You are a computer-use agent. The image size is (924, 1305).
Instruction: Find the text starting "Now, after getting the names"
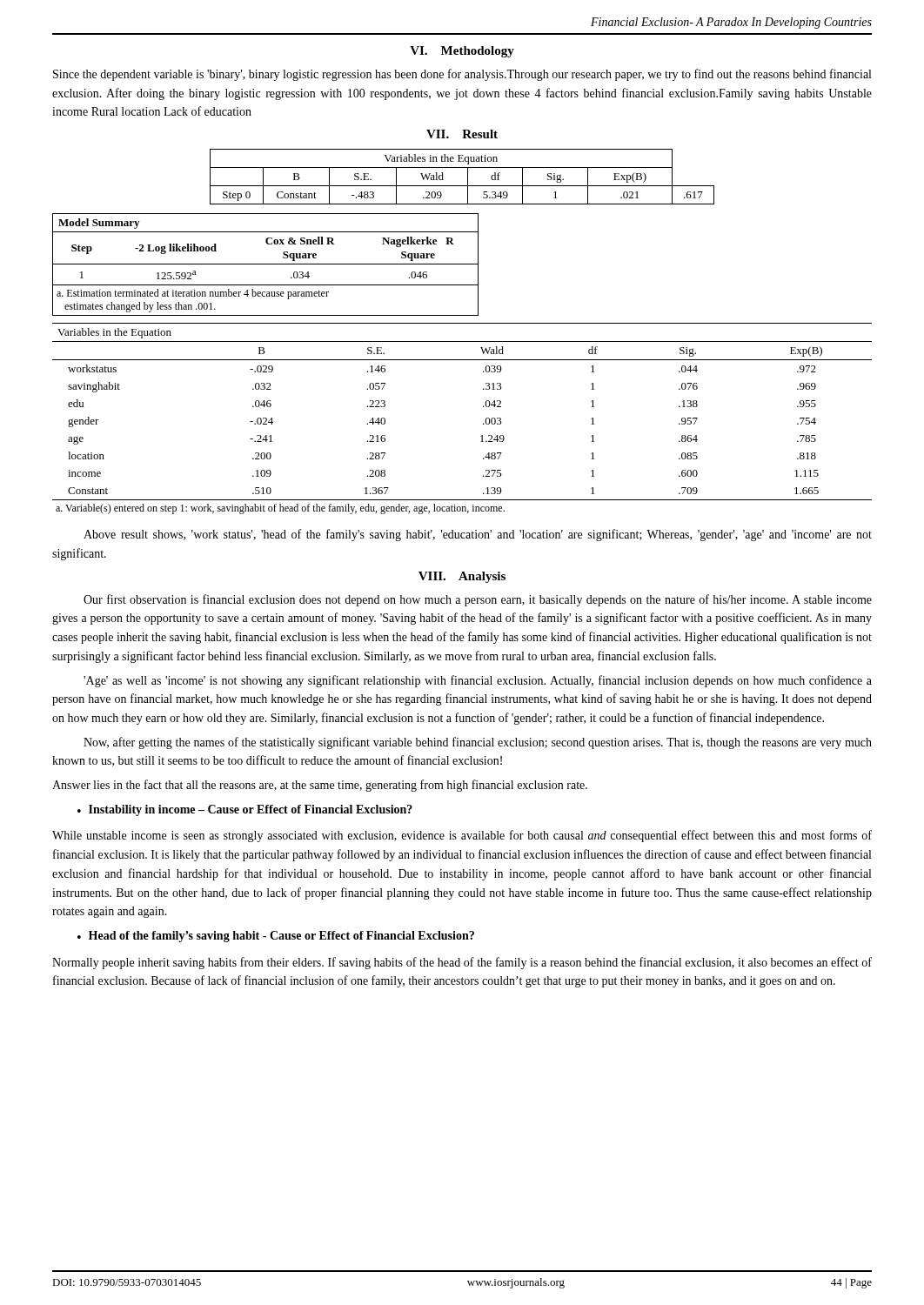[462, 752]
